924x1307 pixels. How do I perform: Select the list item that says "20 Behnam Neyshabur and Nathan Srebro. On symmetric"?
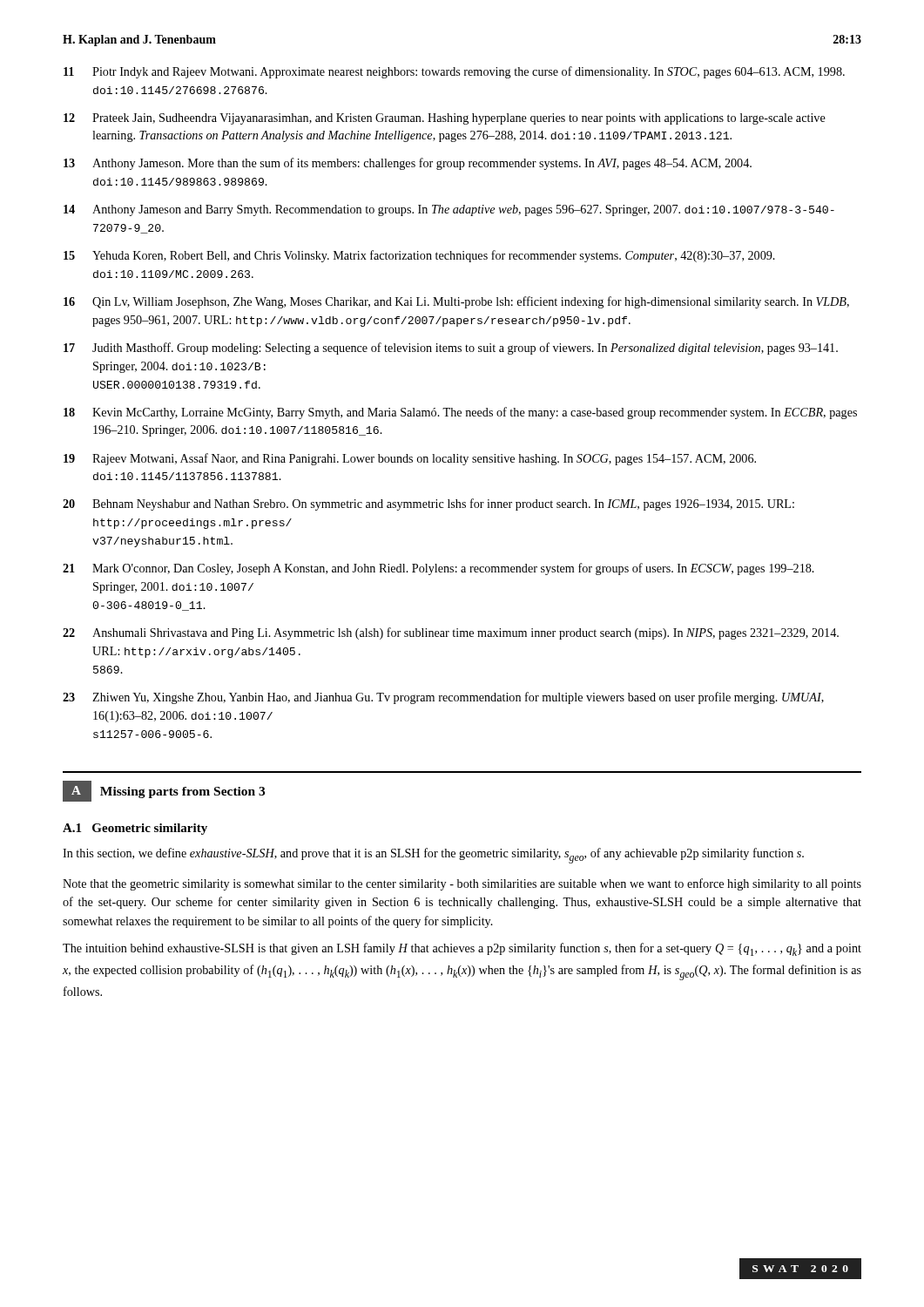428,505
